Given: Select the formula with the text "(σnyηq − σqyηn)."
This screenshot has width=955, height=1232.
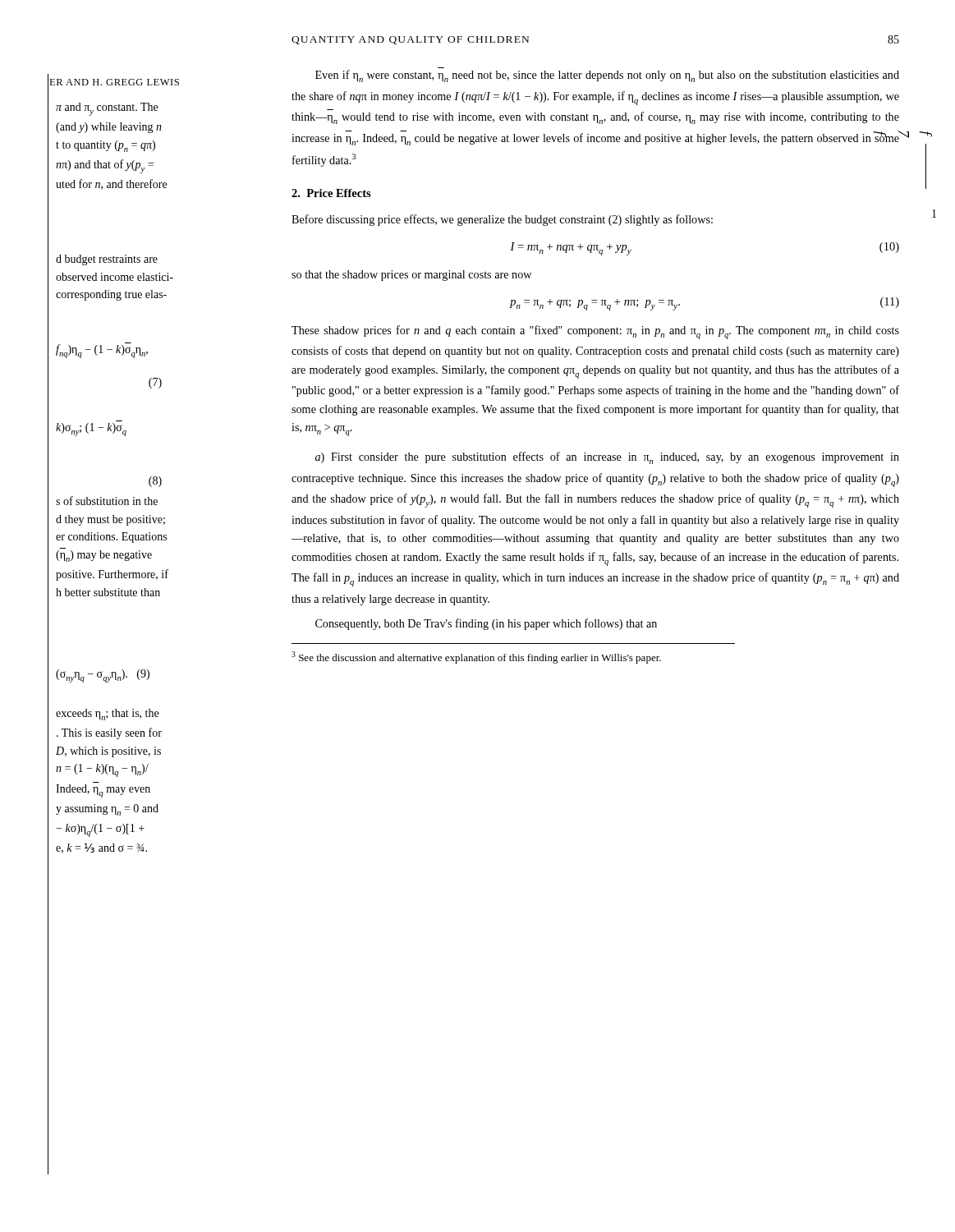Looking at the screenshot, I should pyautogui.click(x=103, y=675).
